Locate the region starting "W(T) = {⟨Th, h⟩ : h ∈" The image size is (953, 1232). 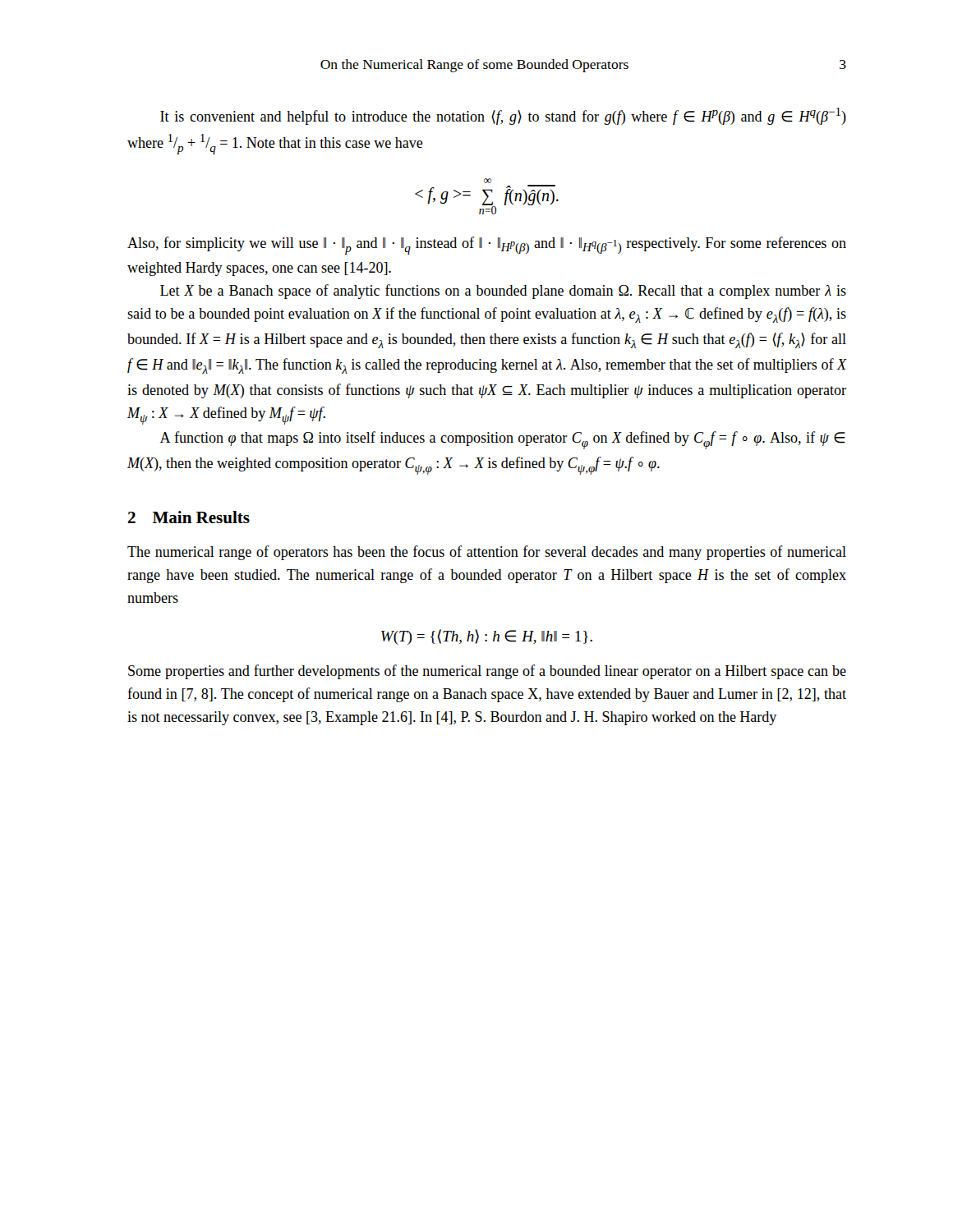click(487, 636)
